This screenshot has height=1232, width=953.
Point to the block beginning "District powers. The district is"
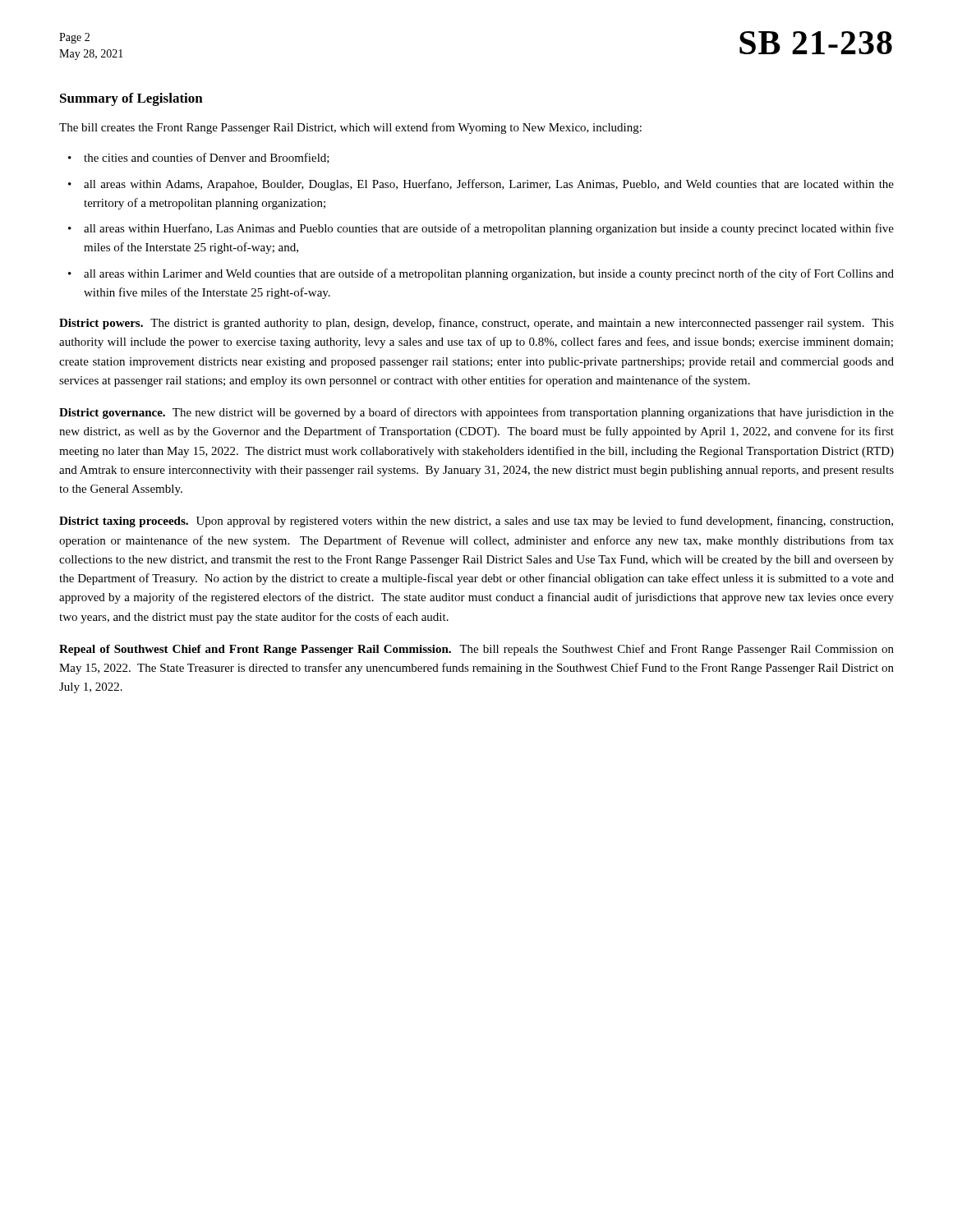click(x=476, y=351)
